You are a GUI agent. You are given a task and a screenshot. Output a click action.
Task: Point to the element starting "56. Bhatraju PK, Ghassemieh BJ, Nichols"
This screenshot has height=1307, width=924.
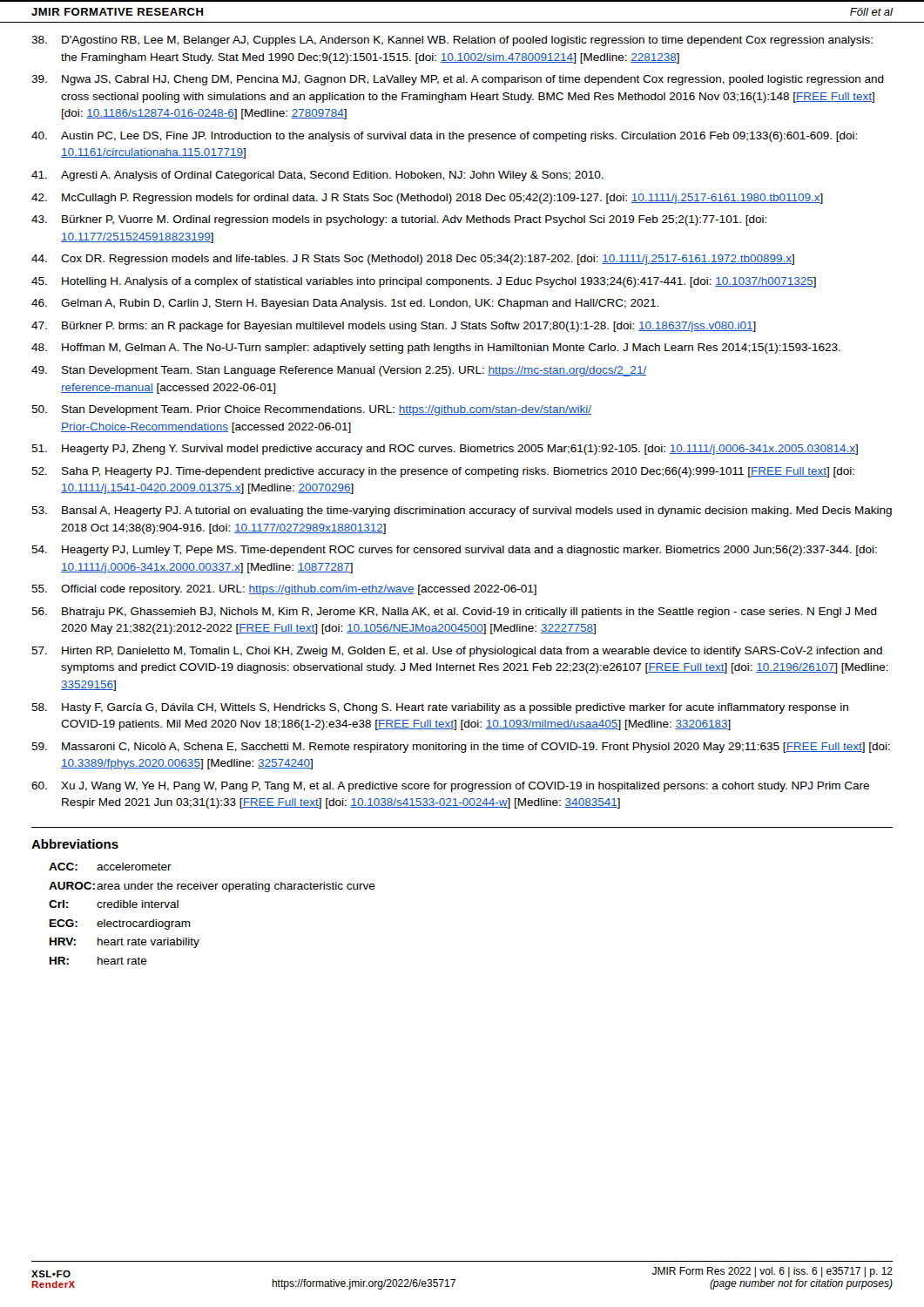pyautogui.click(x=462, y=620)
